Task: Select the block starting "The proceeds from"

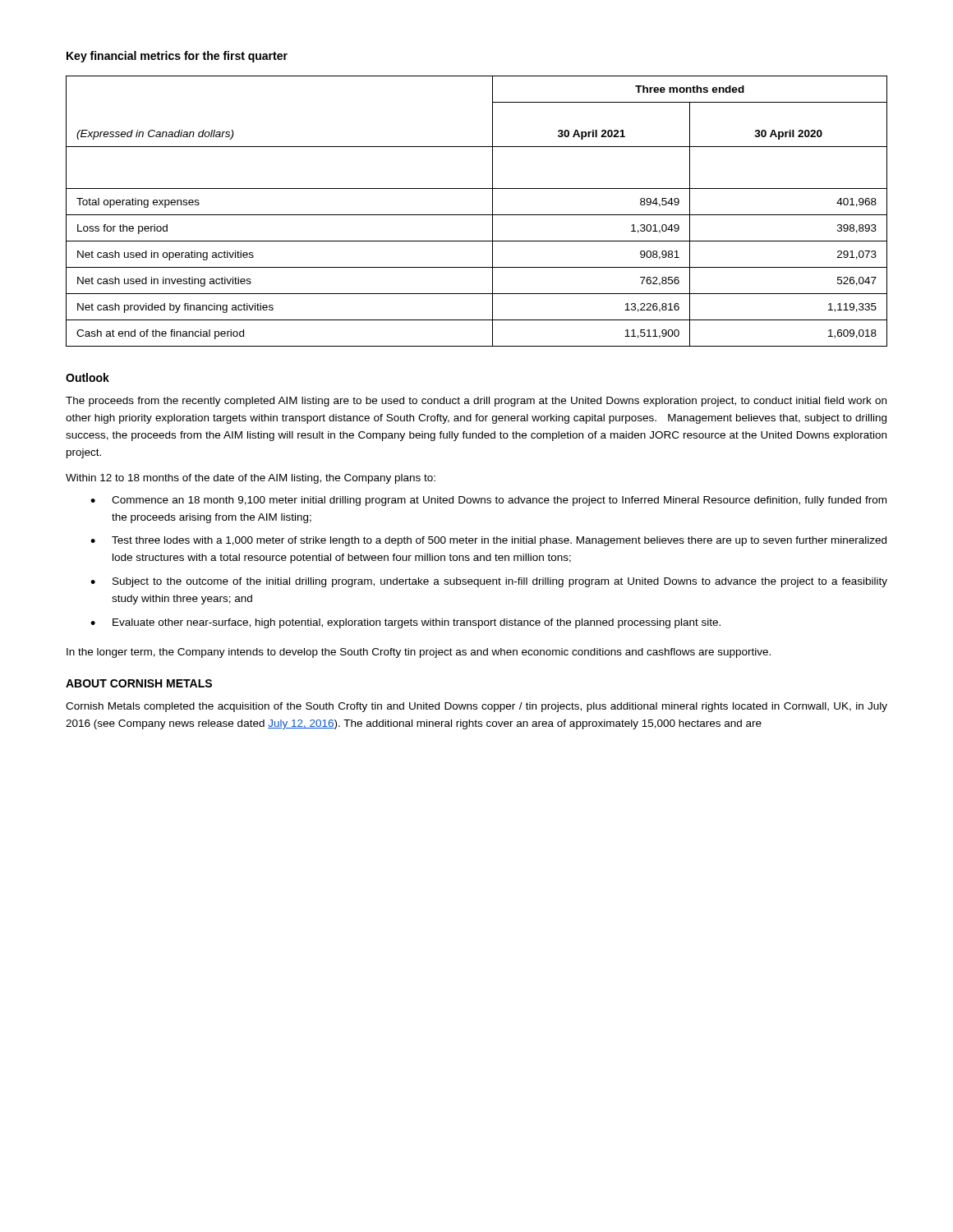Action: coord(476,426)
